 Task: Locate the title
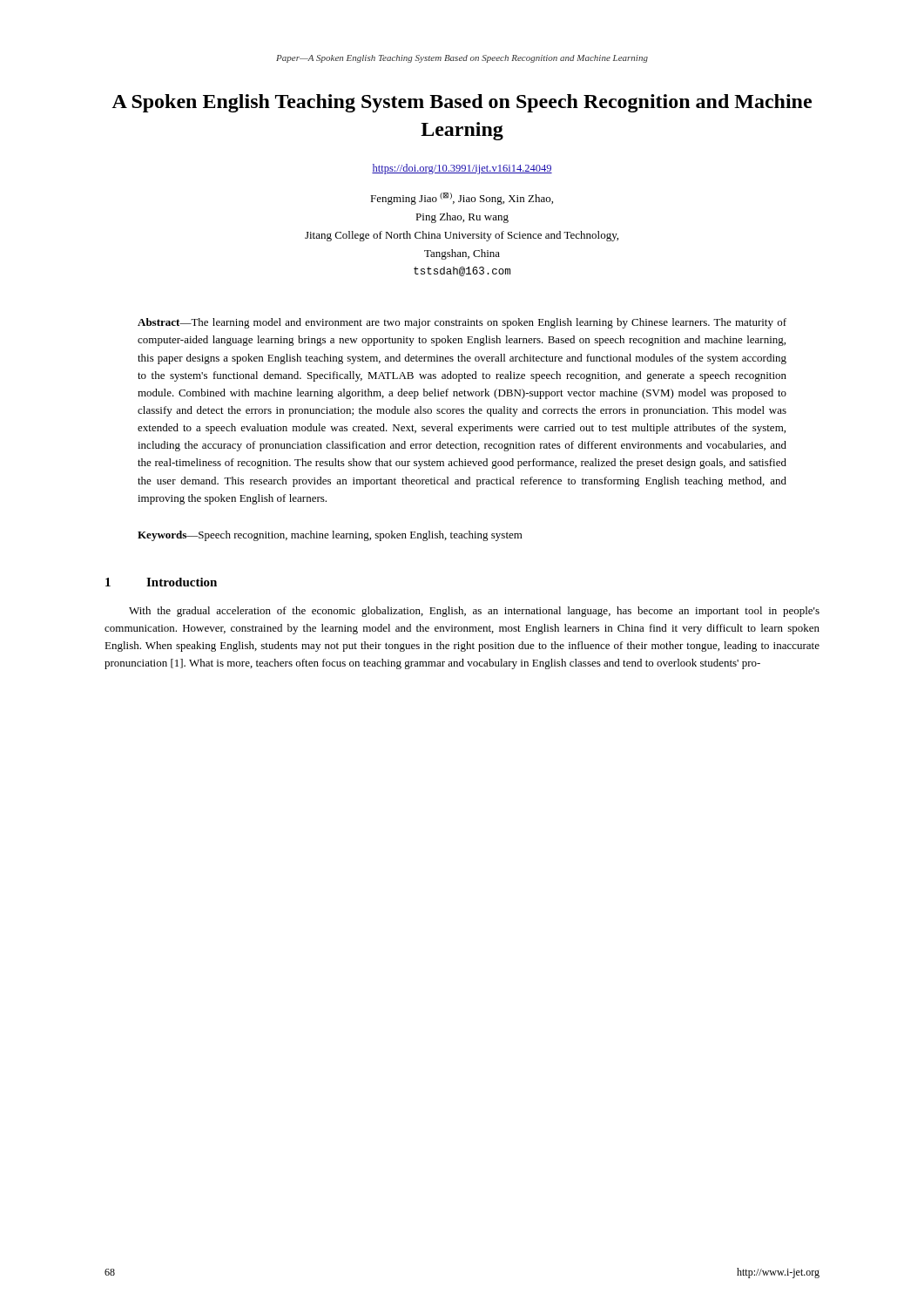click(462, 115)
